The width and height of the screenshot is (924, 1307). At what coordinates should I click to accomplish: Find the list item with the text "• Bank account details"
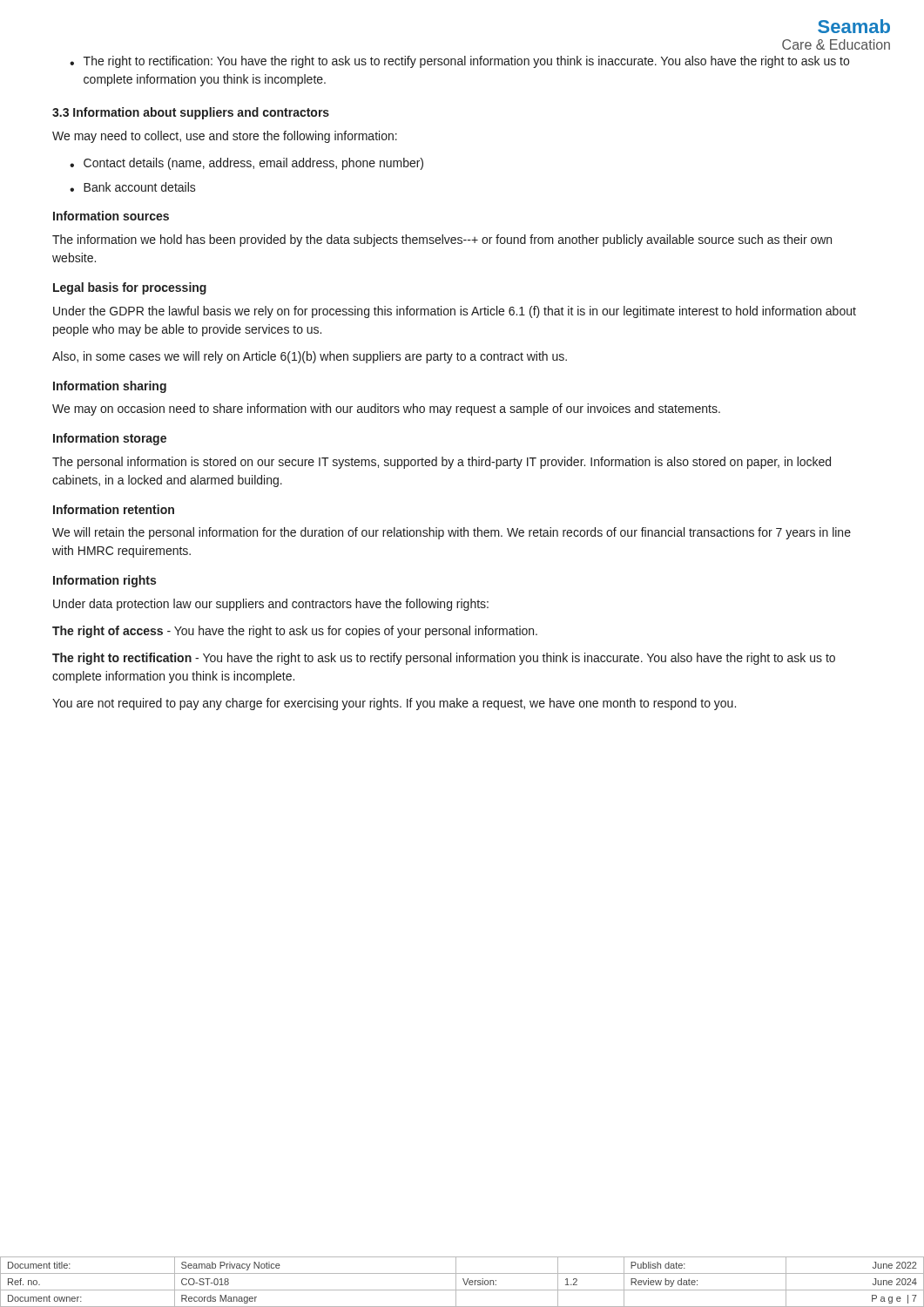point(133,189)
